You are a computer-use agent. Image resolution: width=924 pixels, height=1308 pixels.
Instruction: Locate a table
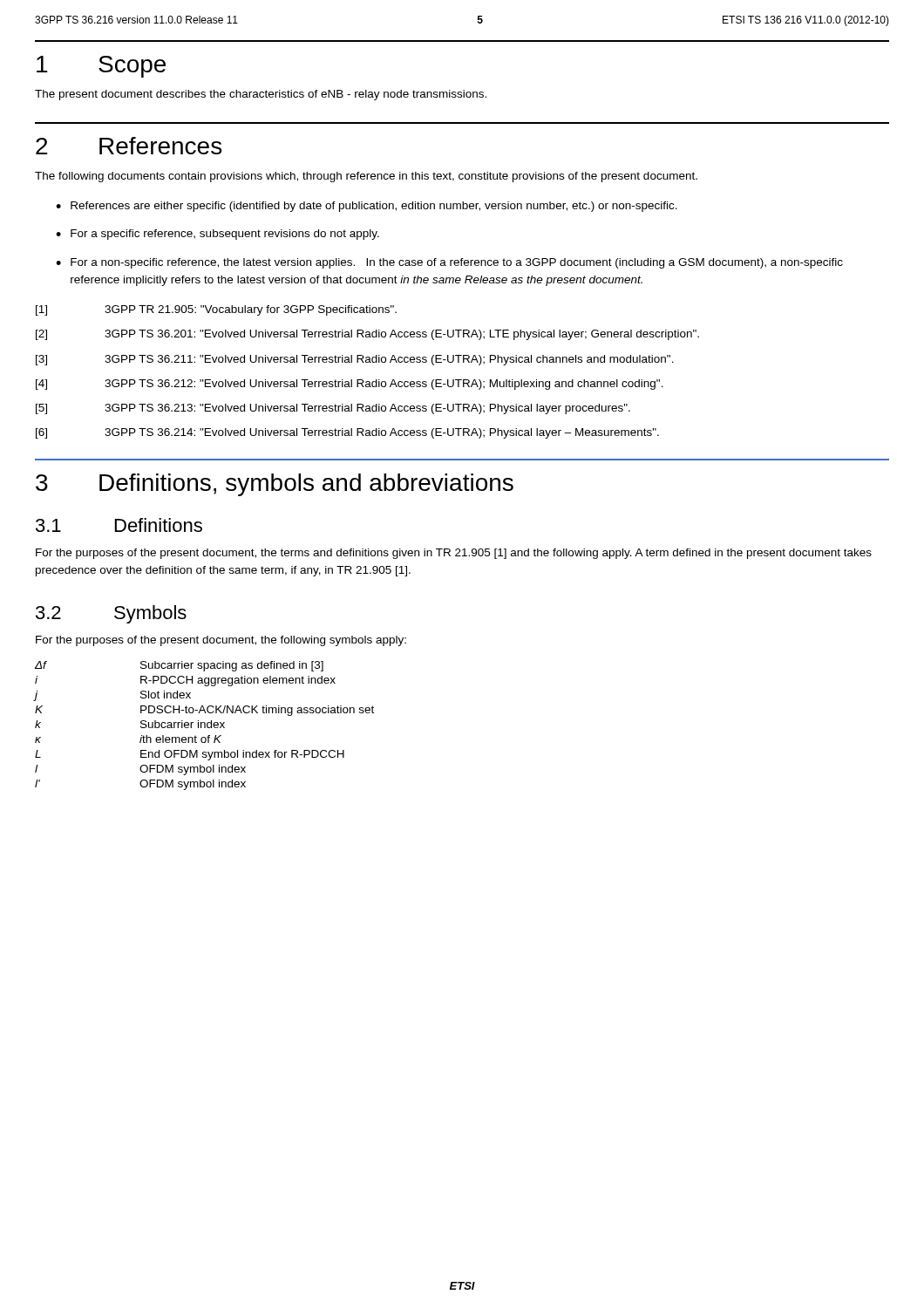(x=462, y=725)
